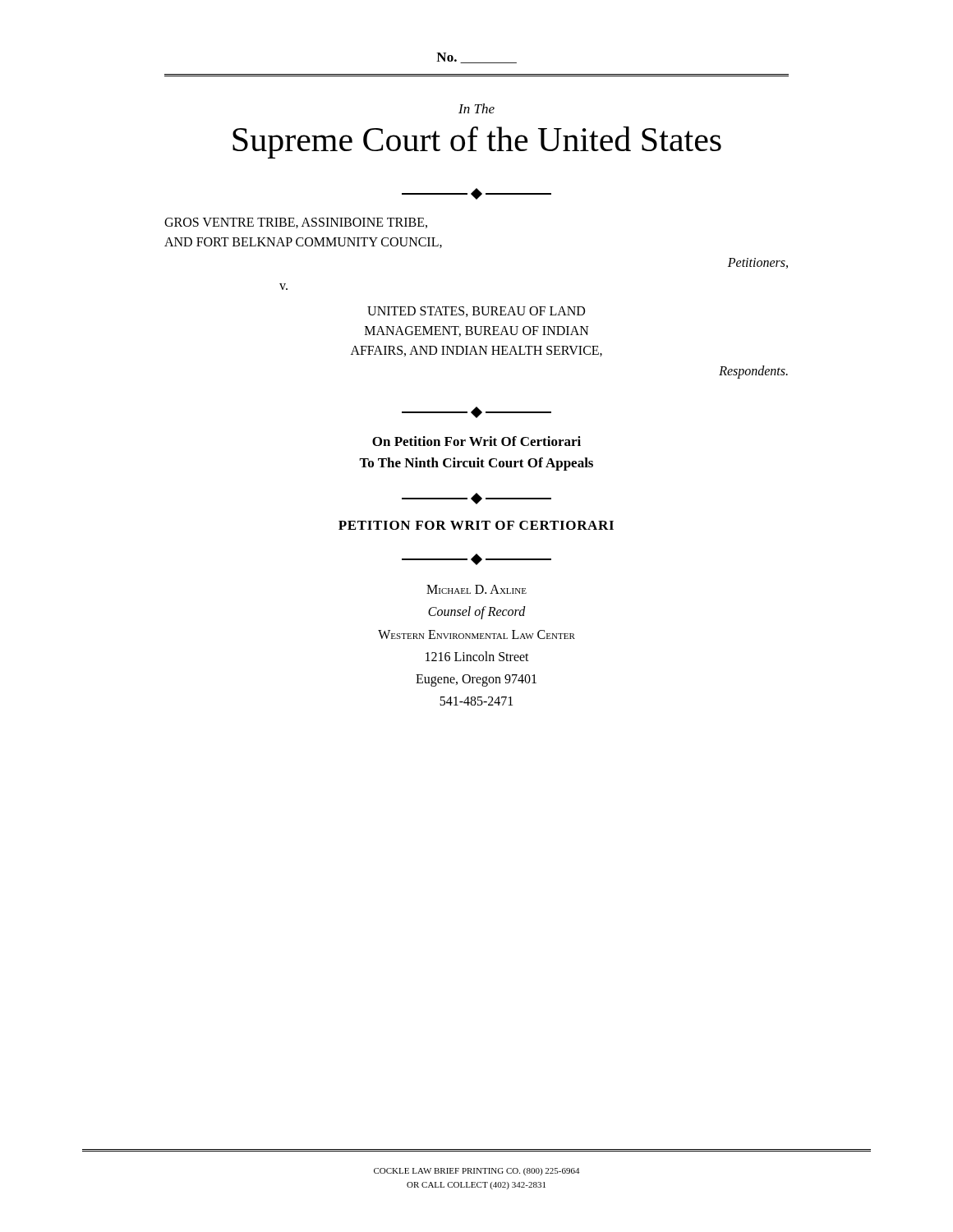Select the title
Screen dimensions: 1232x953
click(476, 130)
